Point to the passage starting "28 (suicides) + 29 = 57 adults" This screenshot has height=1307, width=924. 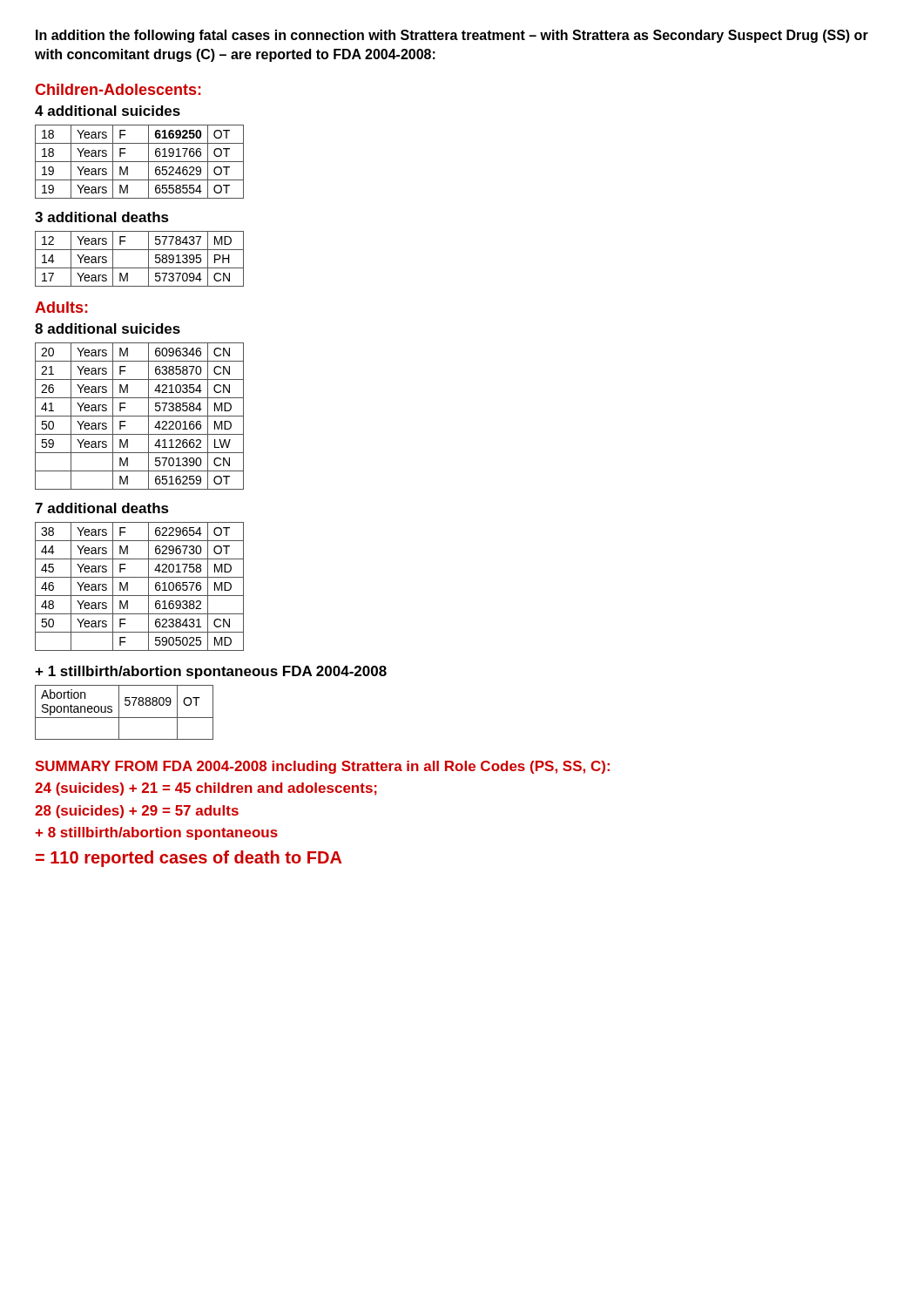(x=137, y=811)
